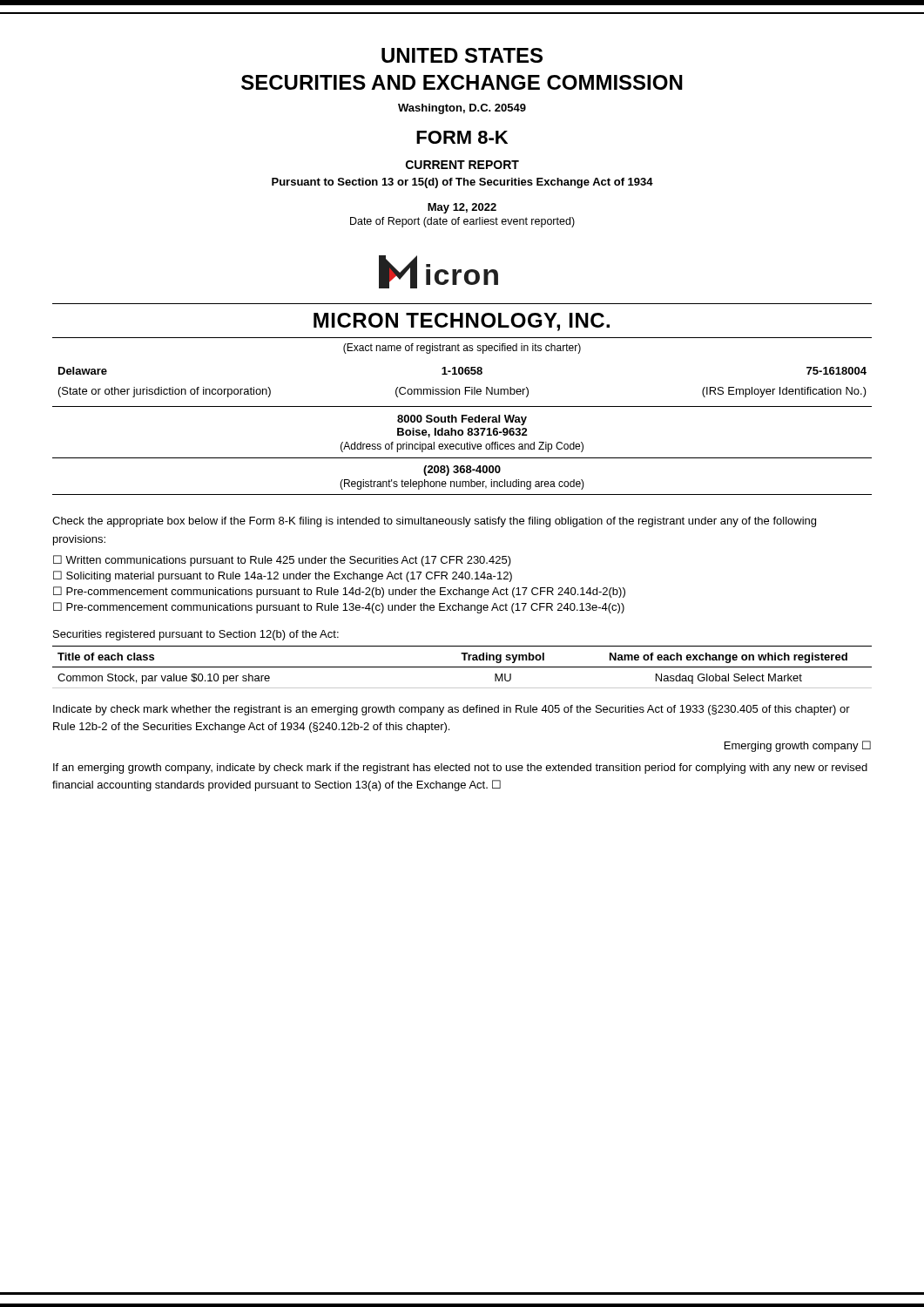Point to the block beginning "CURRENT REPORT Pursuant to Section 13"
The width and height of the screenshot is (924, 1307).
point(462,173)
